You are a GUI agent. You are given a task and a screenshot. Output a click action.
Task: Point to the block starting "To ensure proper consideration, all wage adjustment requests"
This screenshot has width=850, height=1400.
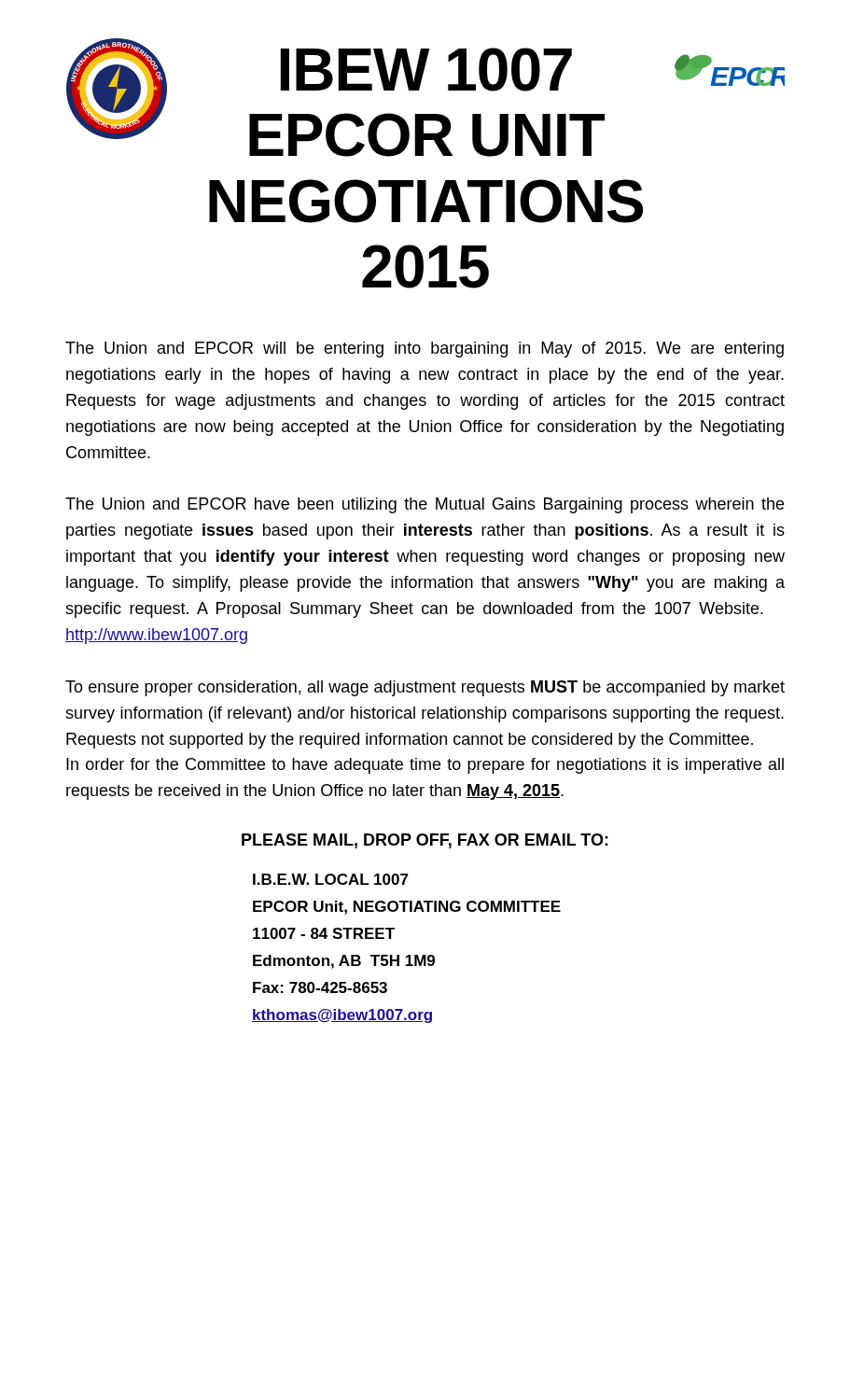coord(425,739)
